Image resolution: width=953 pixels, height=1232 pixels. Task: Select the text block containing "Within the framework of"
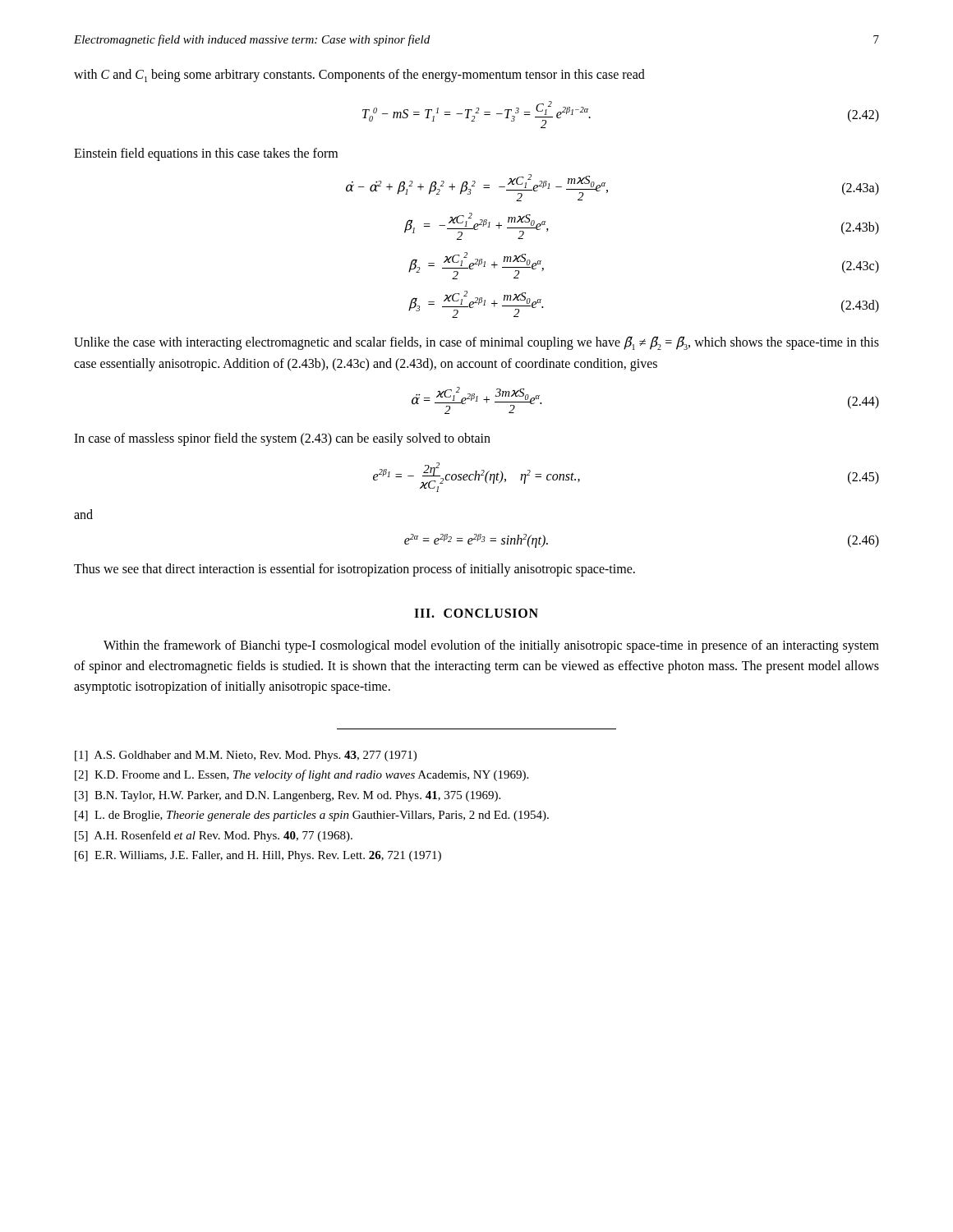[476, 666]
